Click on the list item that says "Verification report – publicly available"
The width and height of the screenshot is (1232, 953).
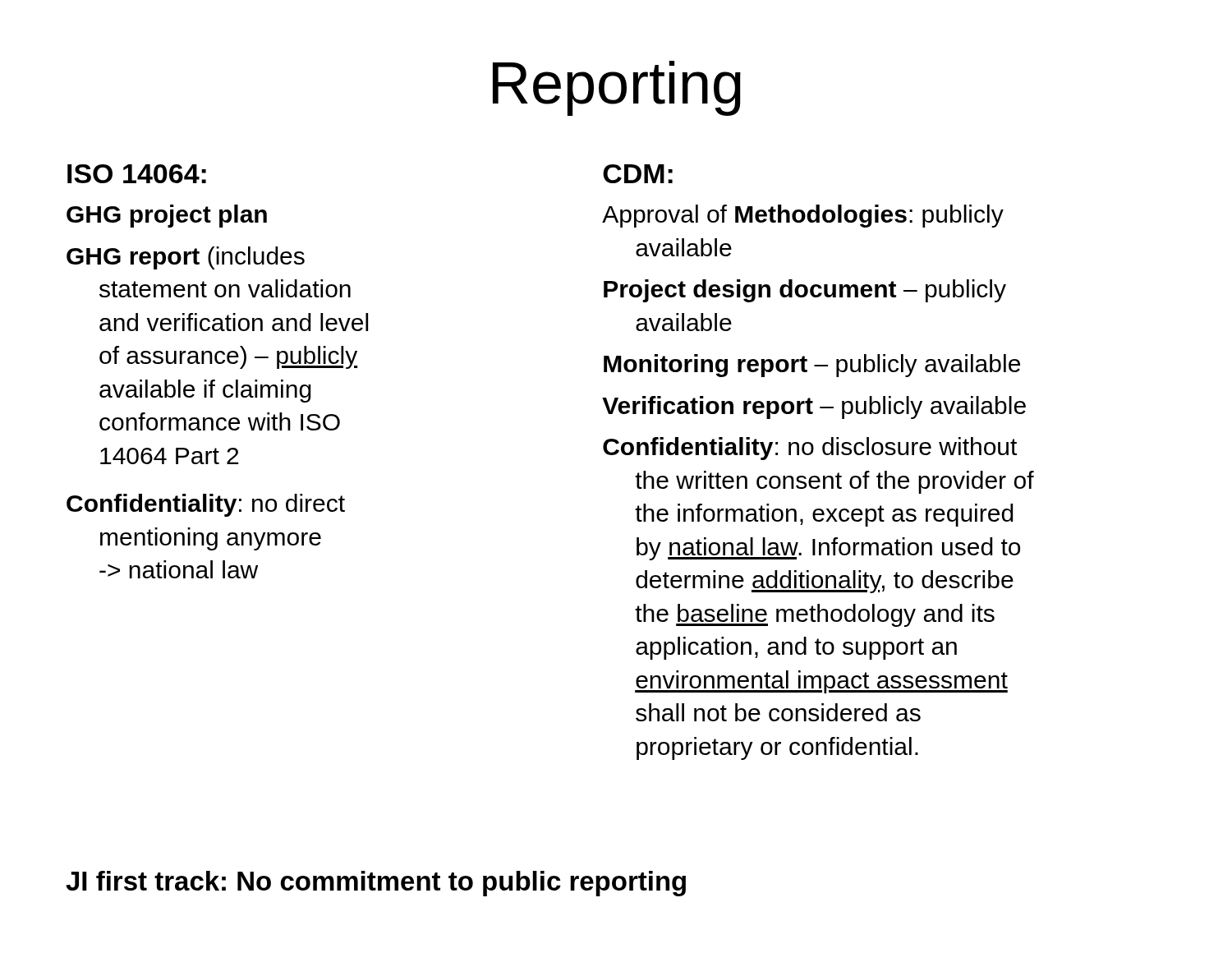tap(814, 405)
